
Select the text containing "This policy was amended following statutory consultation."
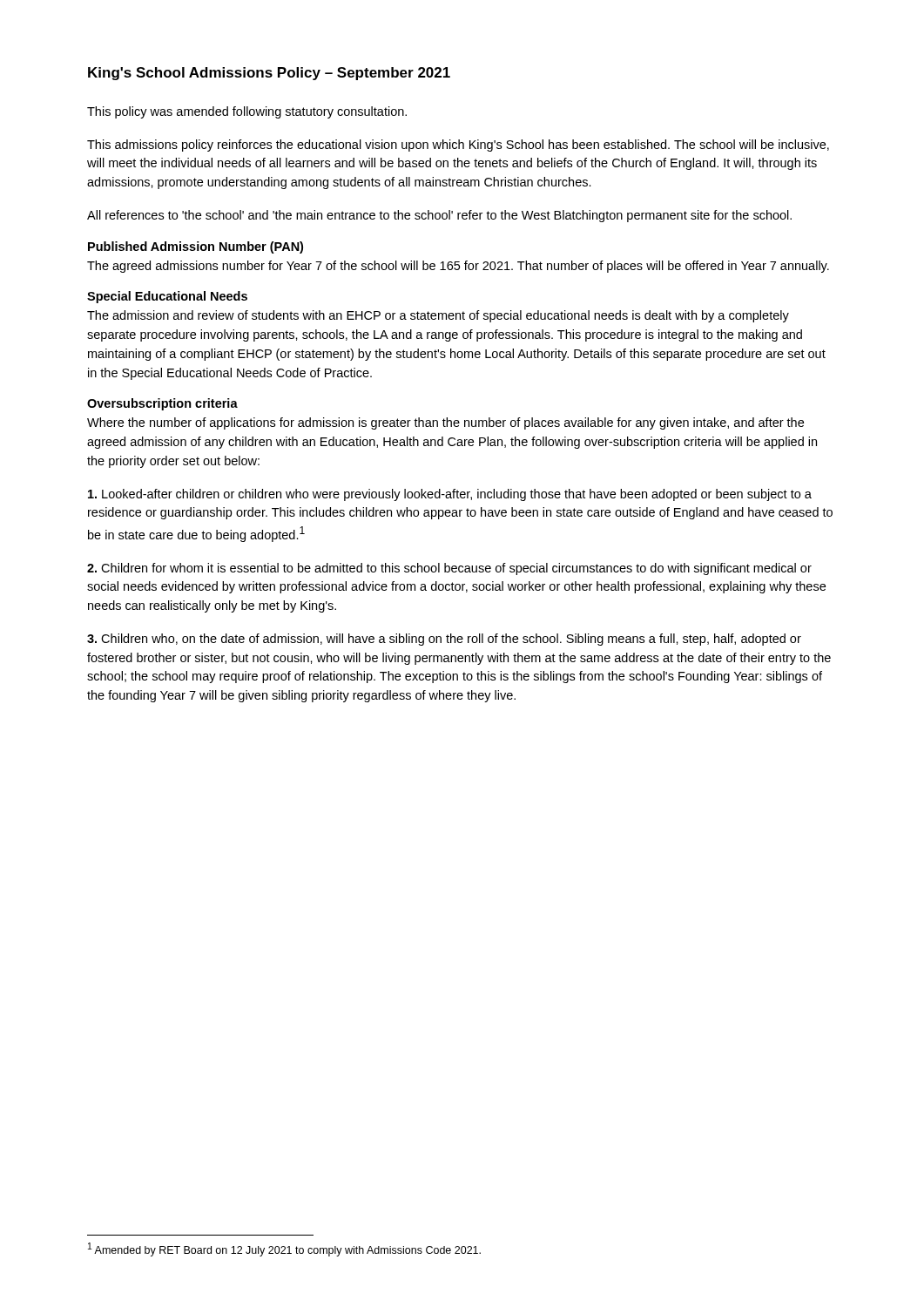tap(247, 111)
